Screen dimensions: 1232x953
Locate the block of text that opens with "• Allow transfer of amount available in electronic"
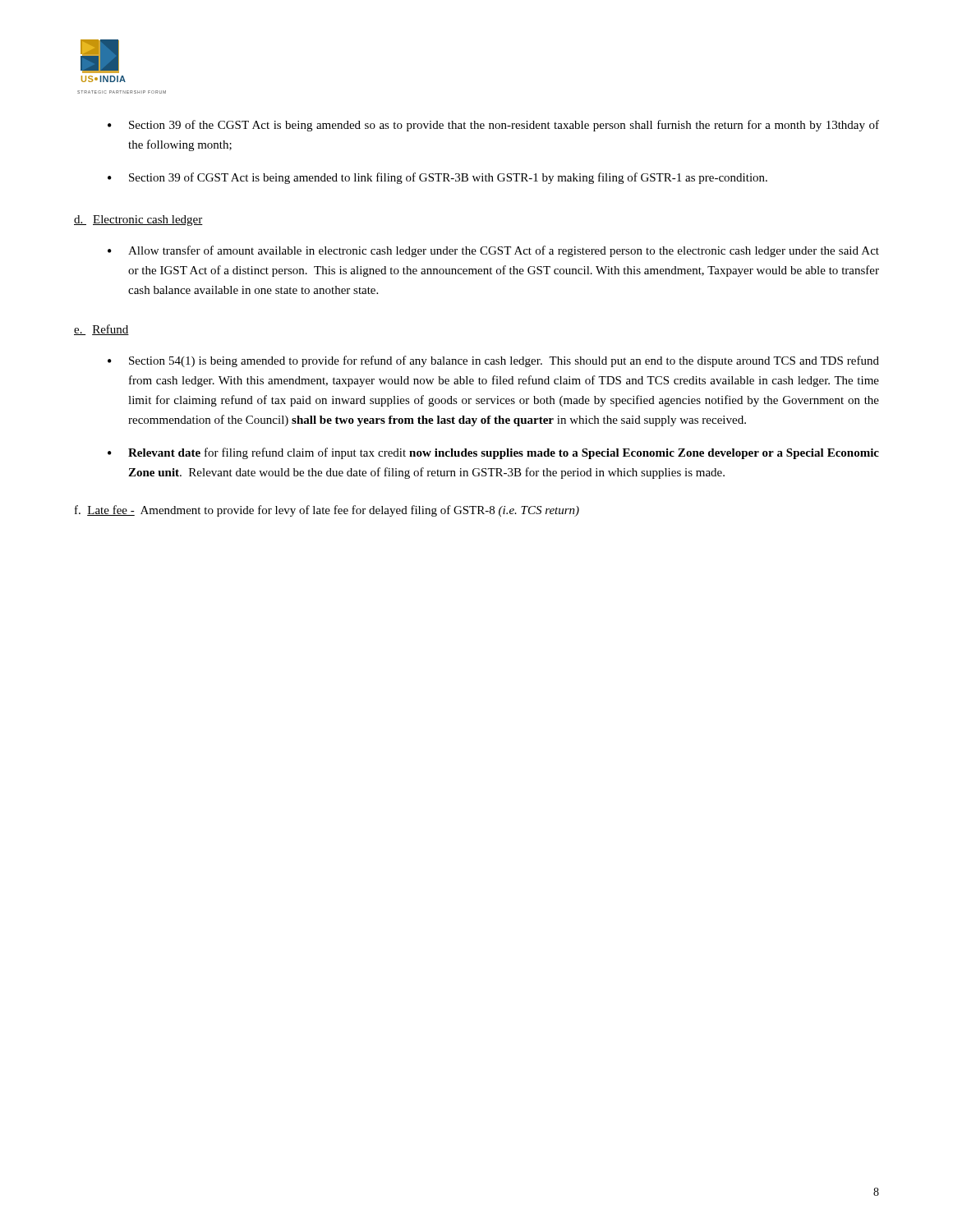[x=493, y=270]
